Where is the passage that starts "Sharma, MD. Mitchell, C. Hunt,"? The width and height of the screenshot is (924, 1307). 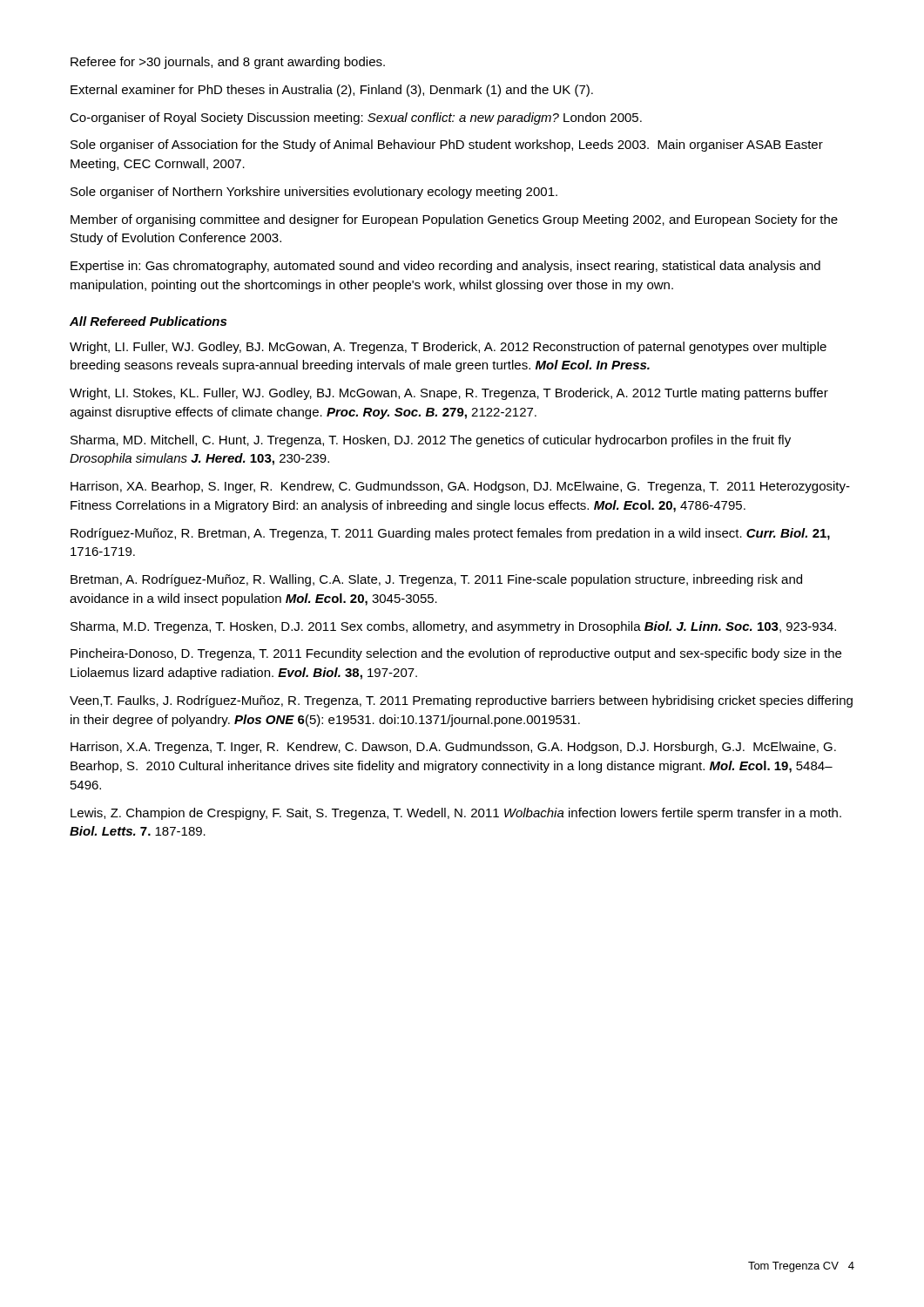[430, 449]
